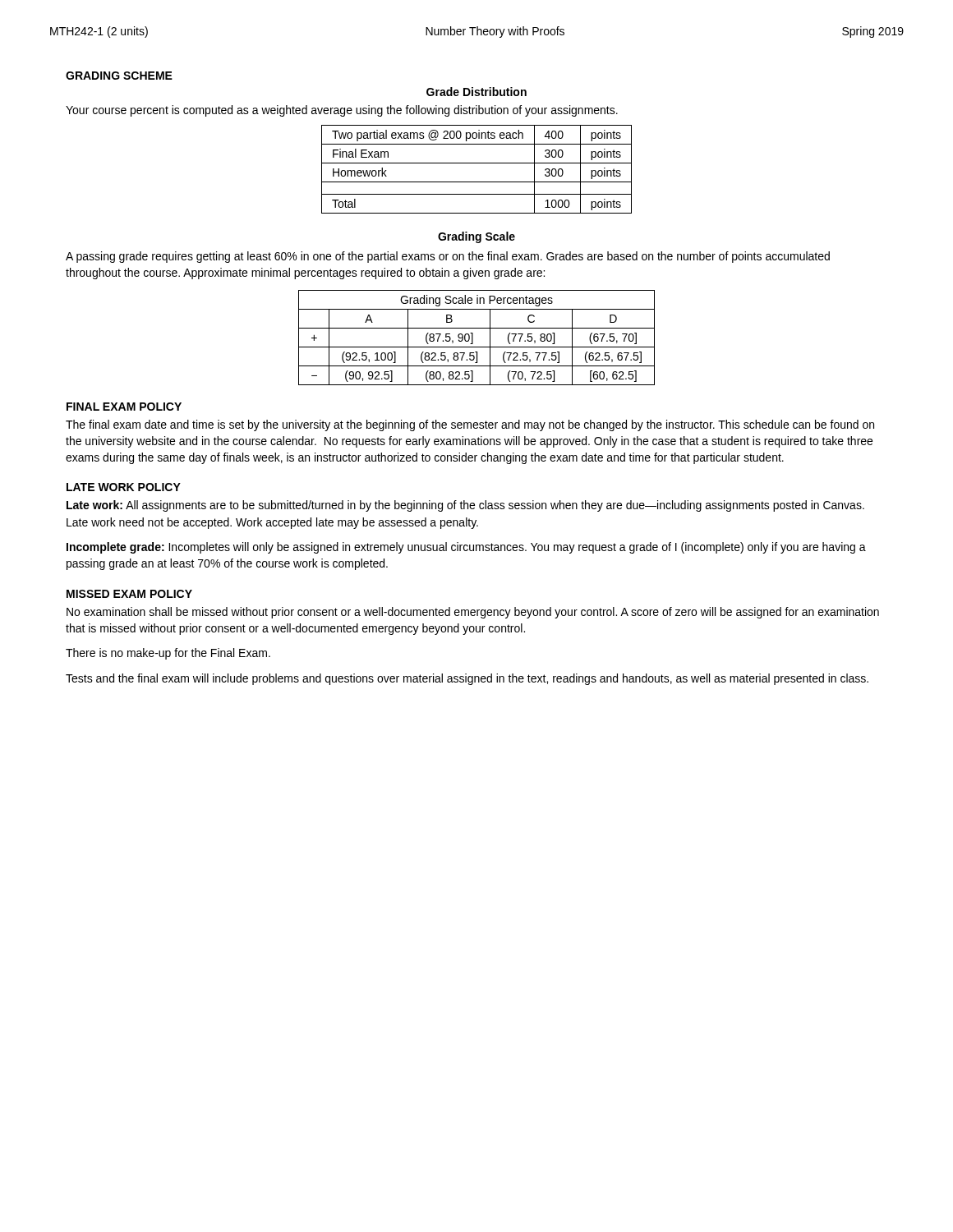This screenshot has width=953, height=1232.
Task: Click on the table containing "[60, 62.5]"
Action: click(x=476, y=337)
